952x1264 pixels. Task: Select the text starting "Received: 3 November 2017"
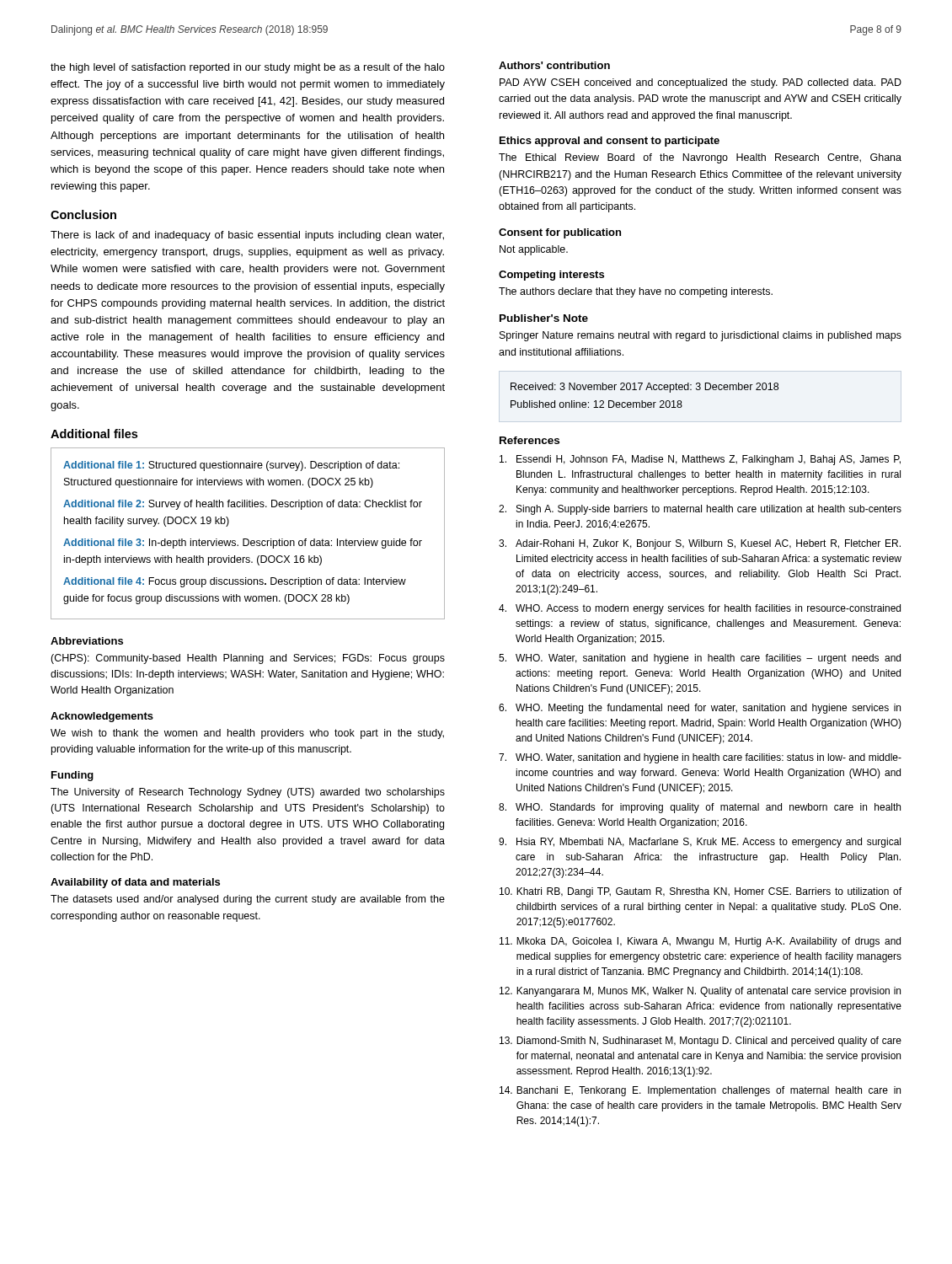(644, 396)
